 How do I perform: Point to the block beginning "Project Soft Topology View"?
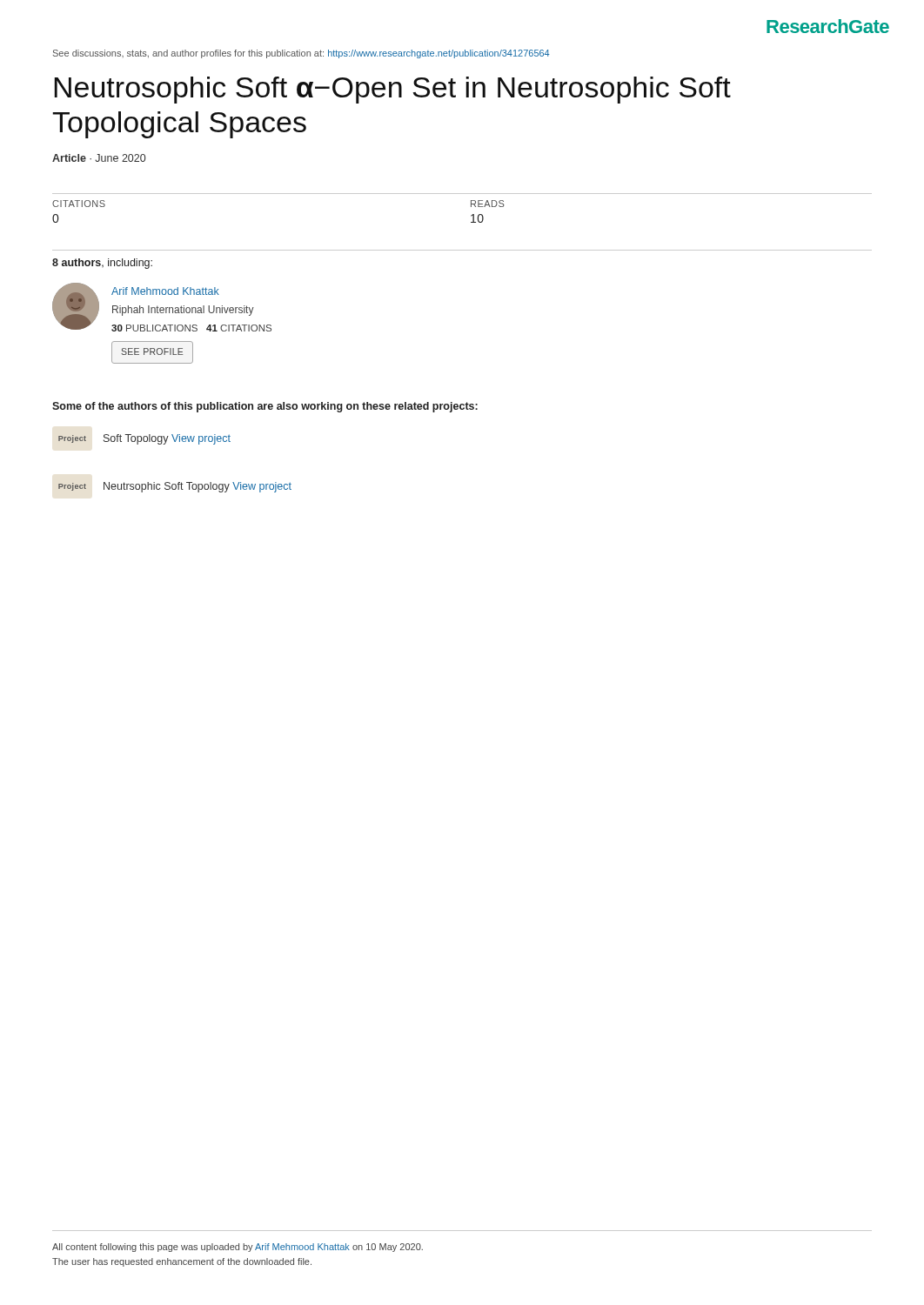[x=141, y=438]
